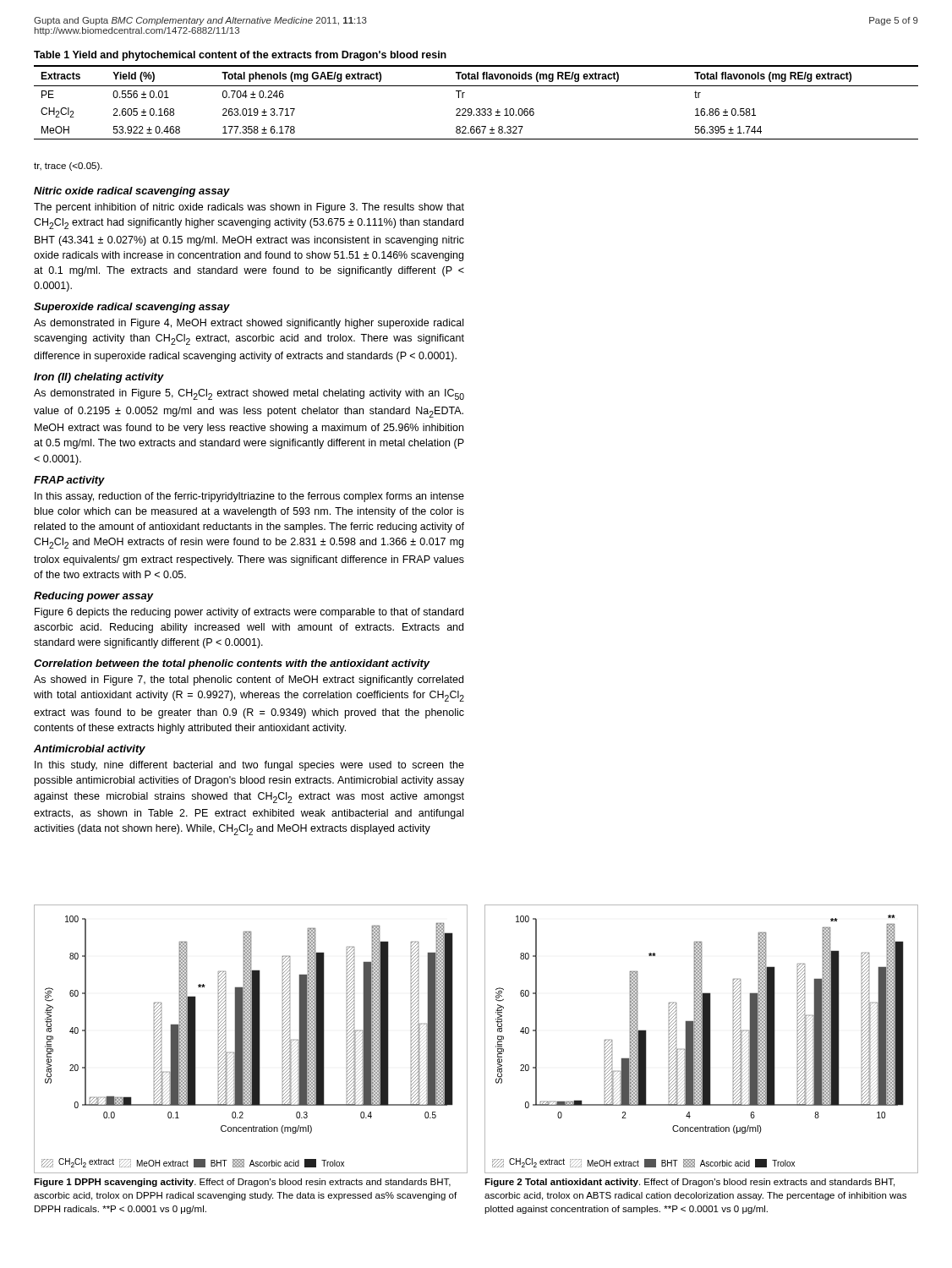
Task: Find the section header with the text "Nitric oxide radical scavenging assay"
Action: pos(132,191)
